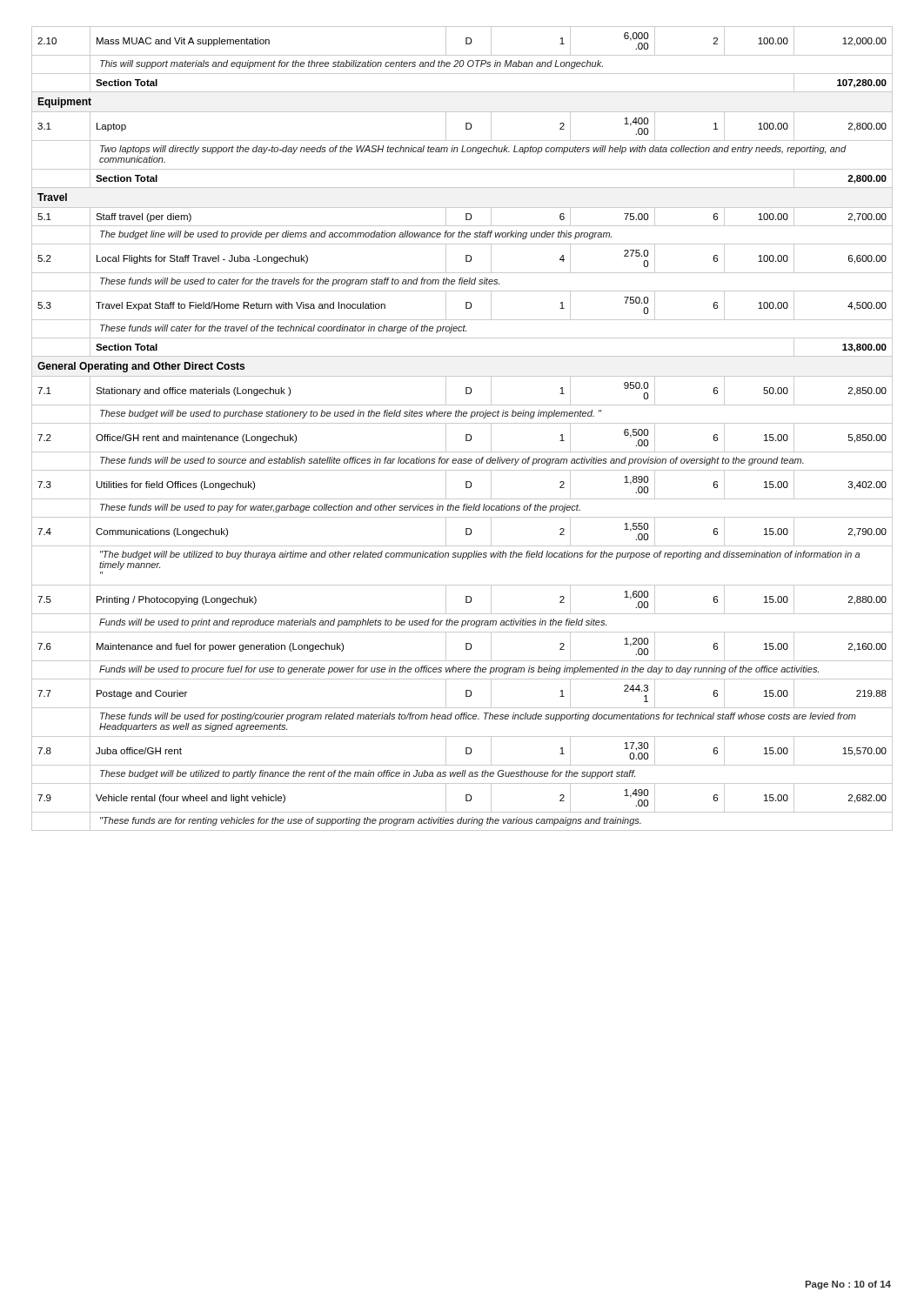The image size is (924, 1305).
Task: Select a table
Action: tap(462, 428)
